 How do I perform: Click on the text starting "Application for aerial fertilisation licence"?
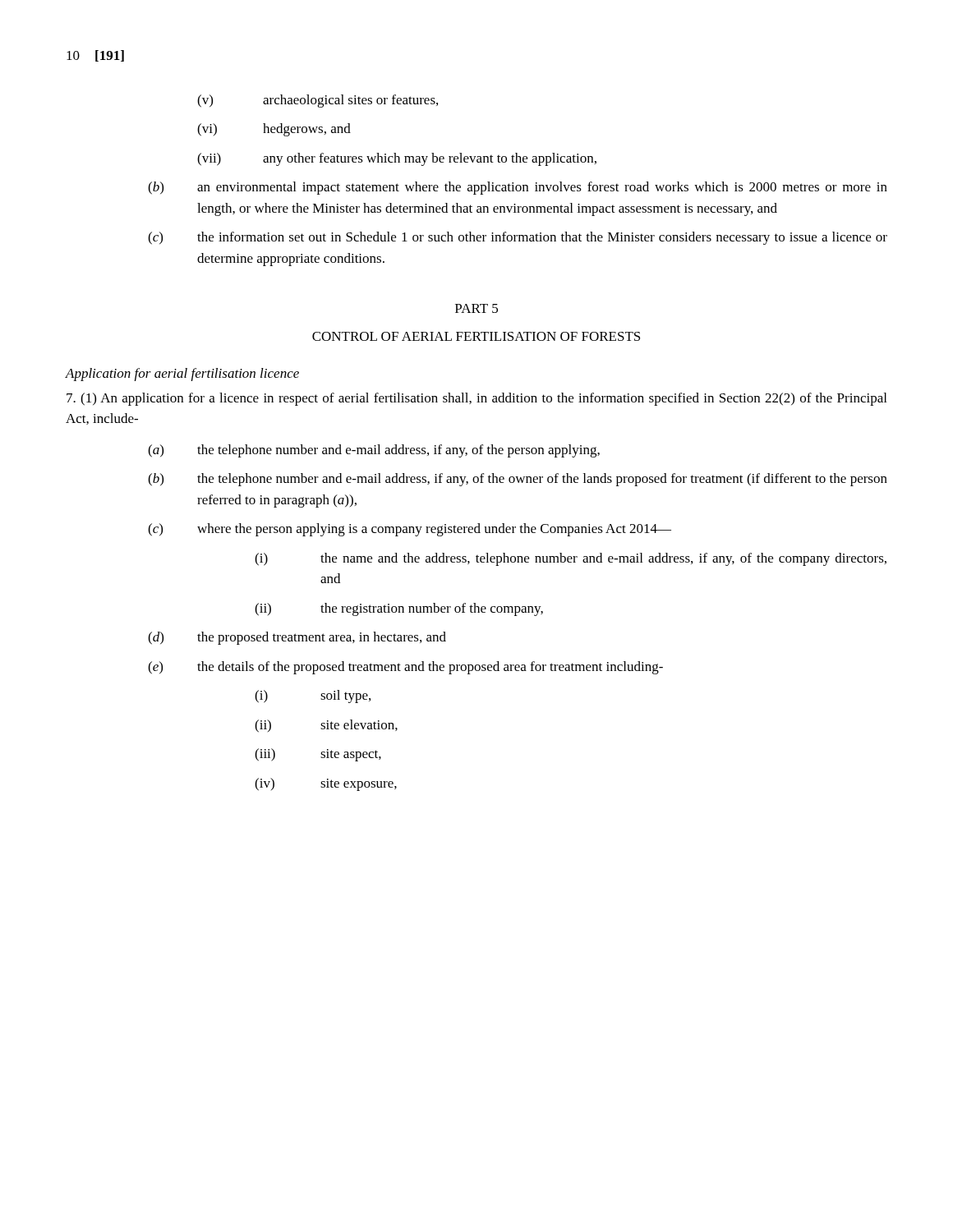(x=182, y=373)
